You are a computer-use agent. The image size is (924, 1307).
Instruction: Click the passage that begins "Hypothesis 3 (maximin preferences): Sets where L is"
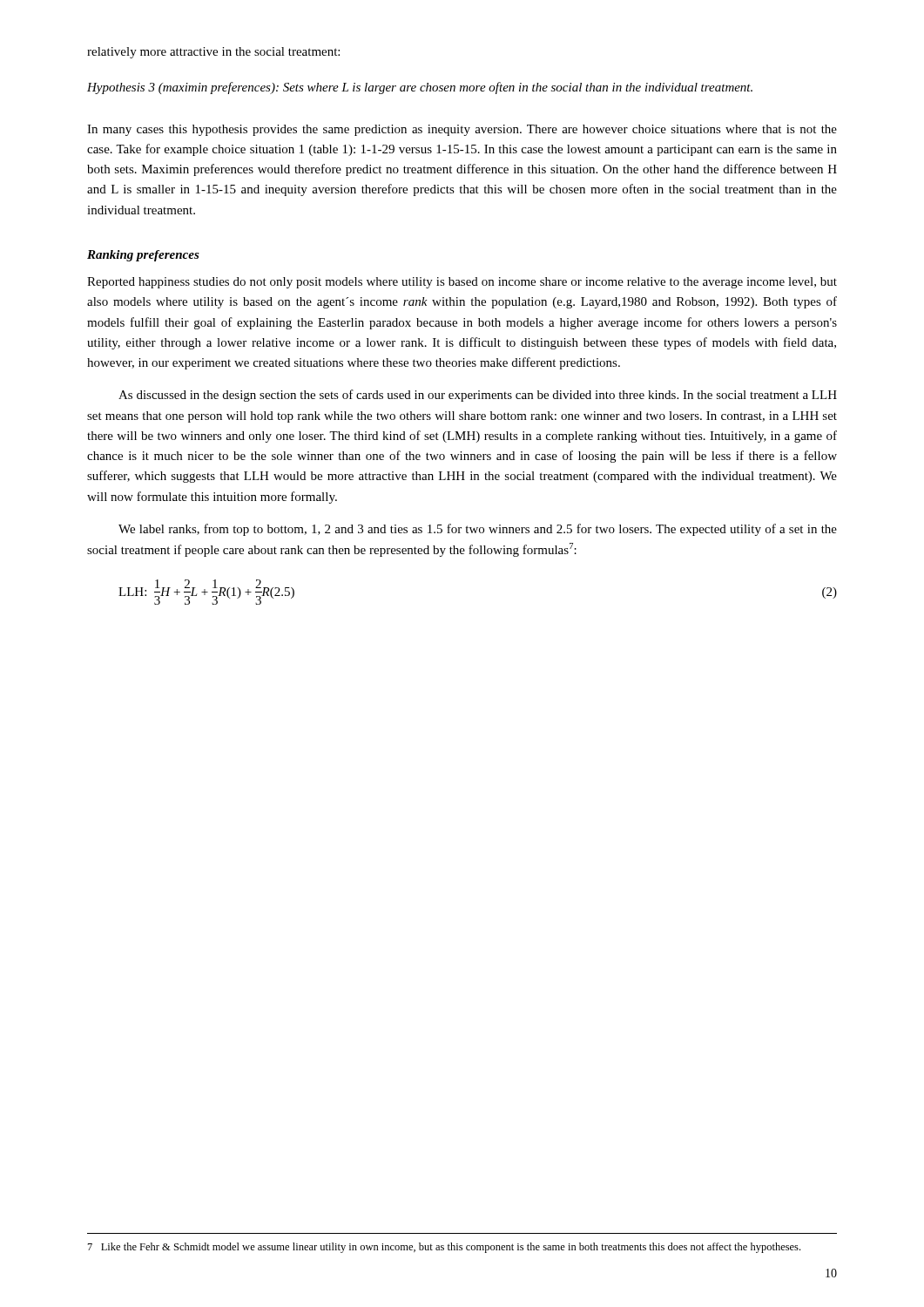tap(462, 88)
